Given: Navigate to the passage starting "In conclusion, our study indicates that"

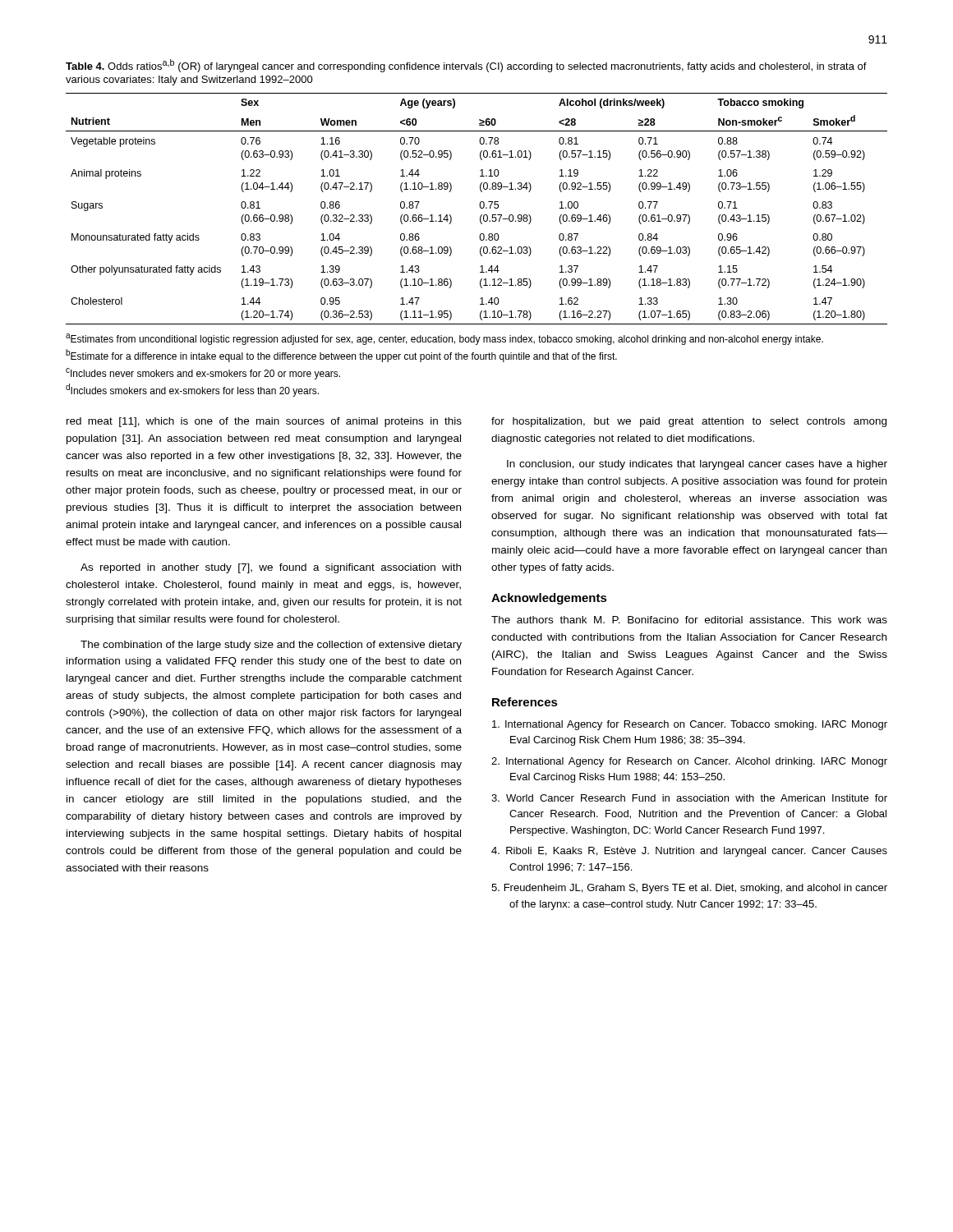Looking at the screenshot, I should pyautogui.click(x=689, y=515).
